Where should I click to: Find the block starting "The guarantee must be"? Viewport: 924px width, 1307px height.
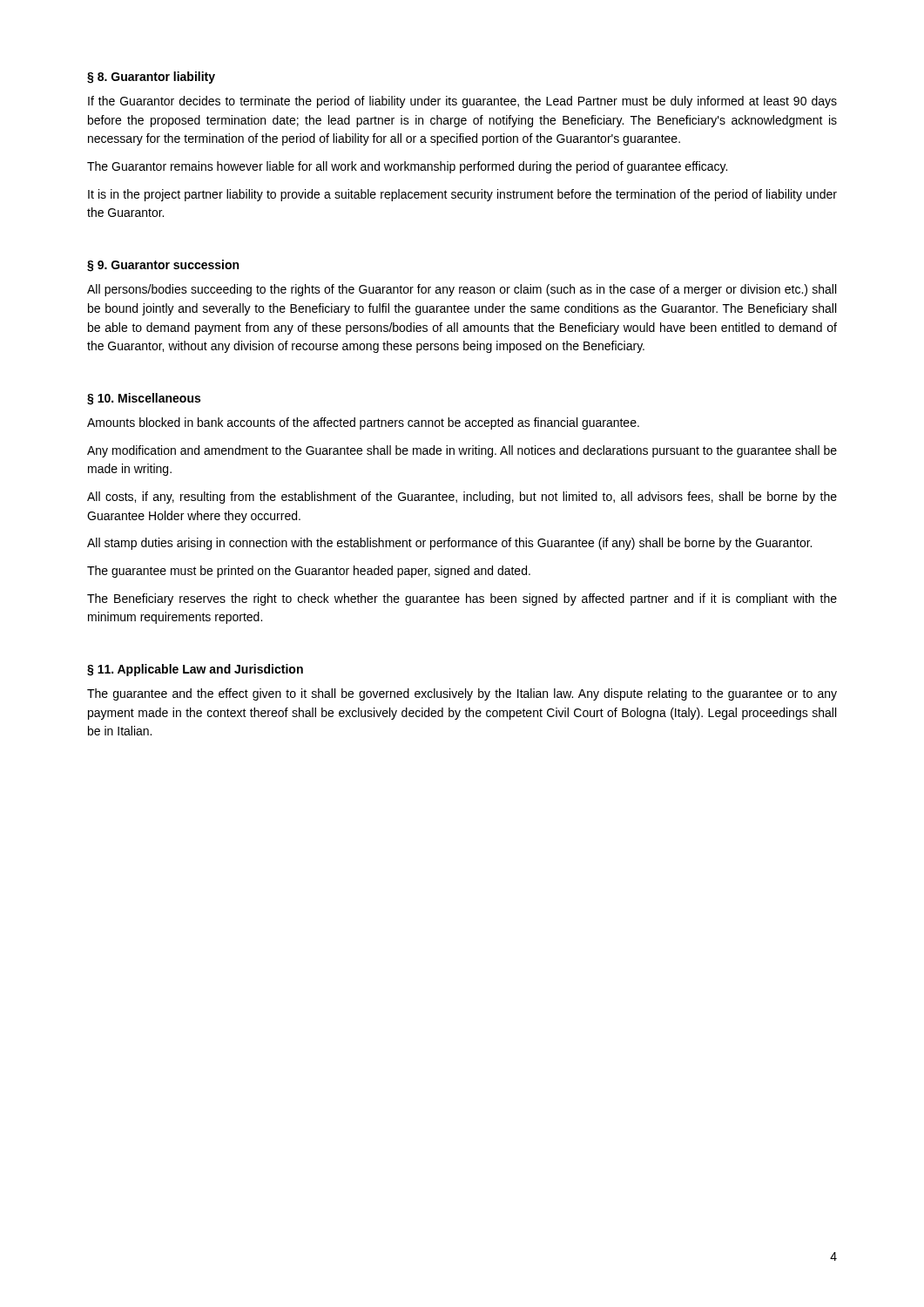coord(462,571)
